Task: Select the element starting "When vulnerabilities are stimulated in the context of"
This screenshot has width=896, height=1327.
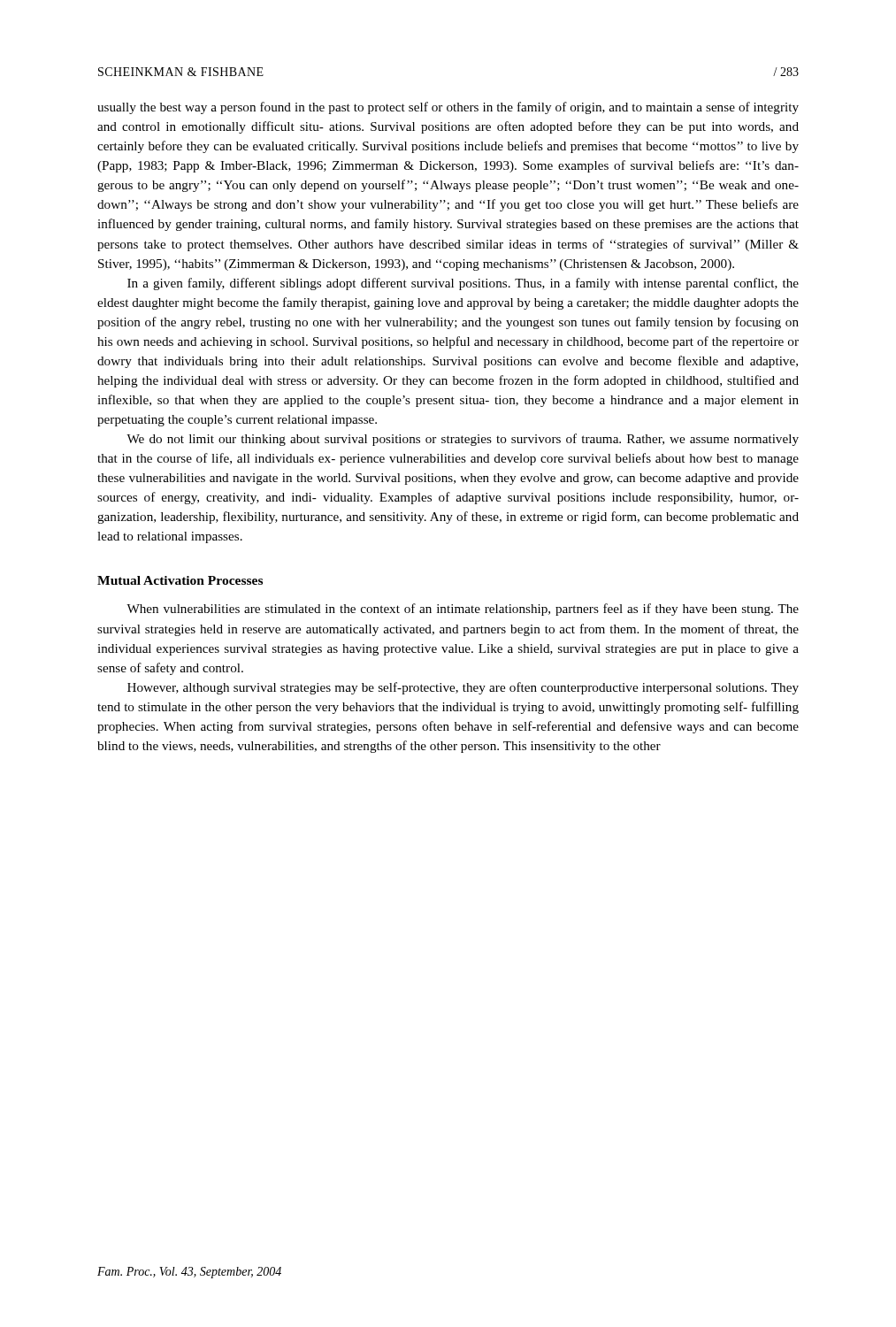Action: 448,638
